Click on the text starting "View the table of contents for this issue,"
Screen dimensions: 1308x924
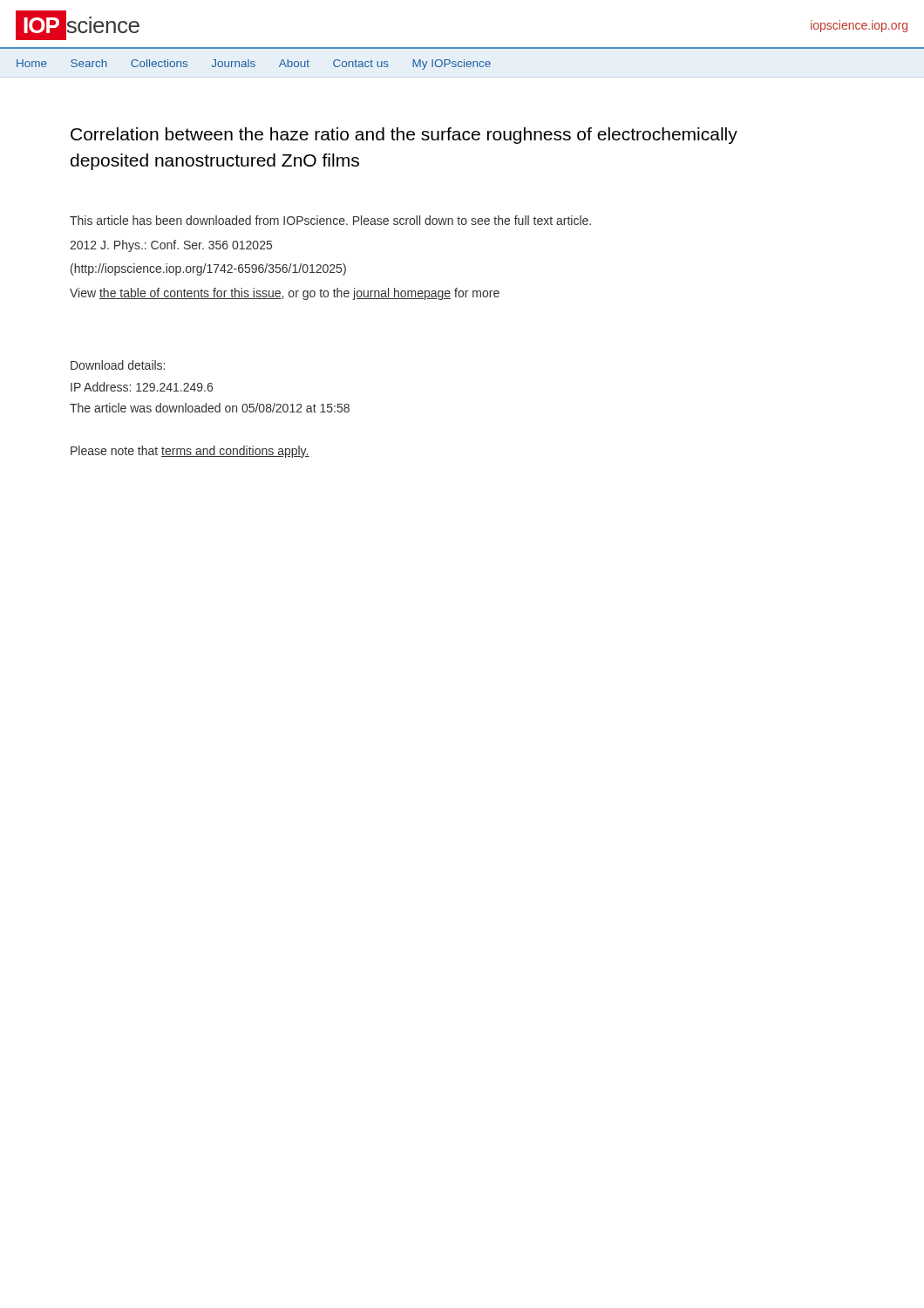[x=285, y=293]
